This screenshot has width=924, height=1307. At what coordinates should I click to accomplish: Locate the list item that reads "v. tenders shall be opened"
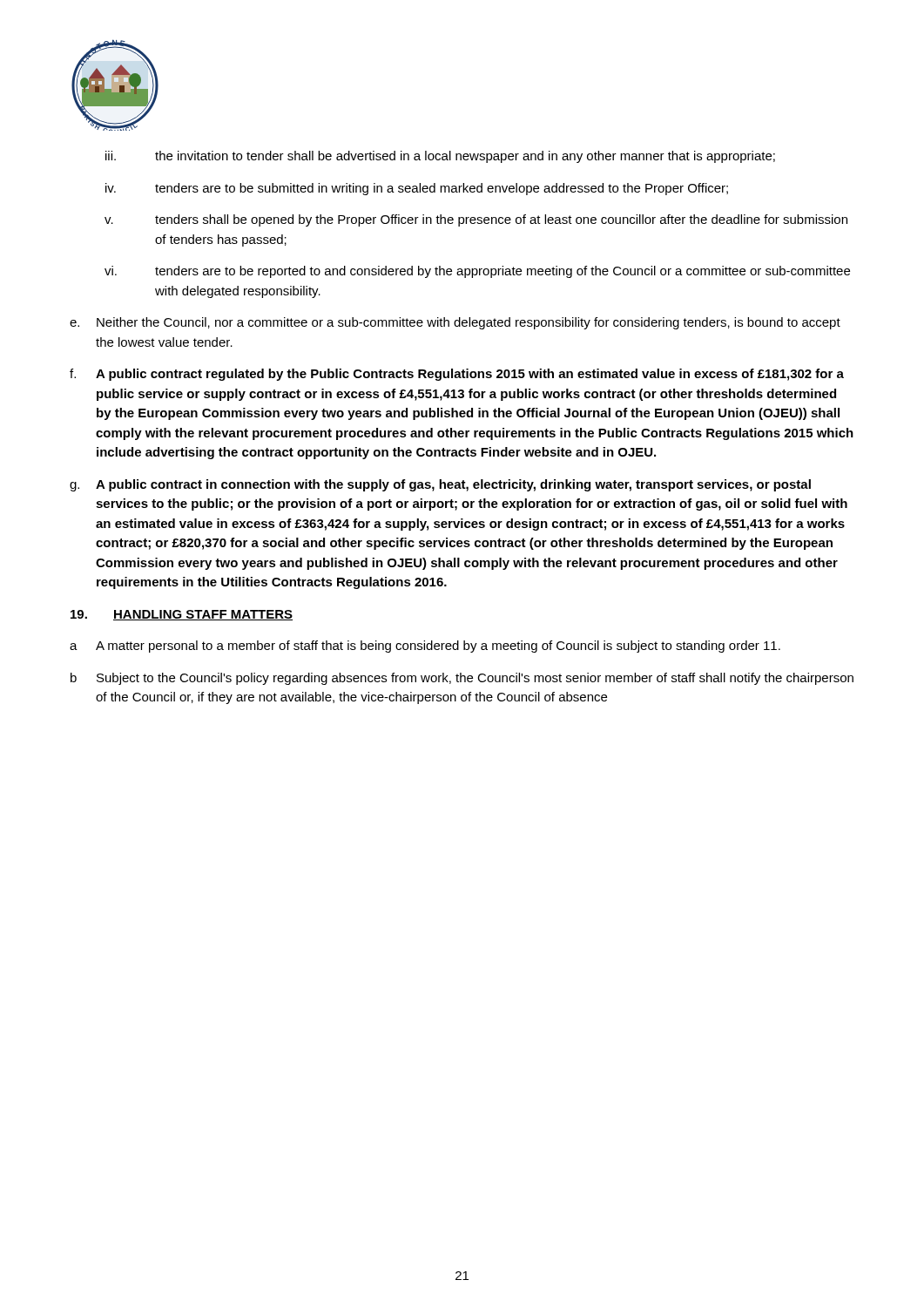[475, 230]
